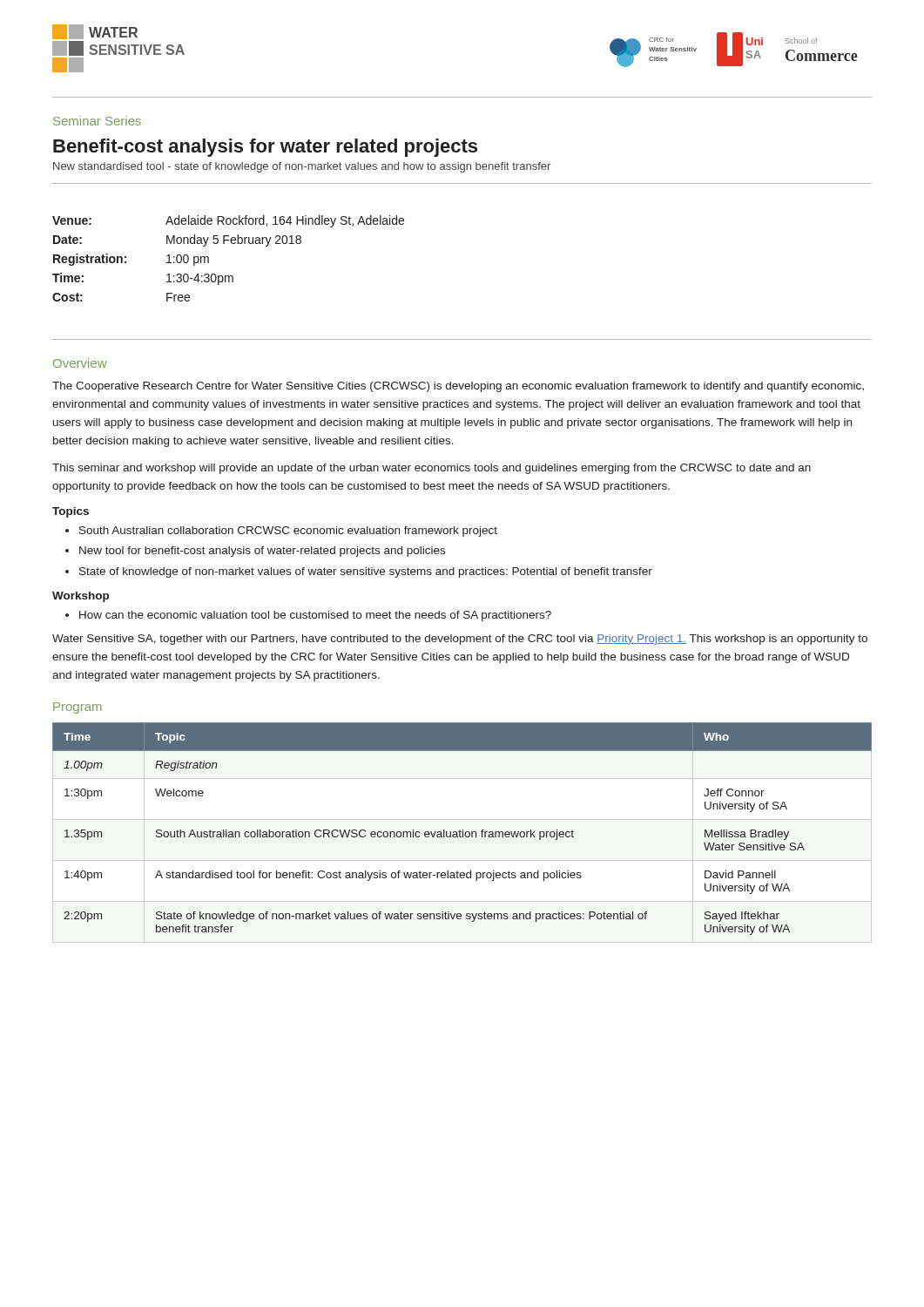Click on the table containing "Venue: Adelaide Rockford, 164 Hindley"
924x1307 pixels.
click(x=462, y=261)
